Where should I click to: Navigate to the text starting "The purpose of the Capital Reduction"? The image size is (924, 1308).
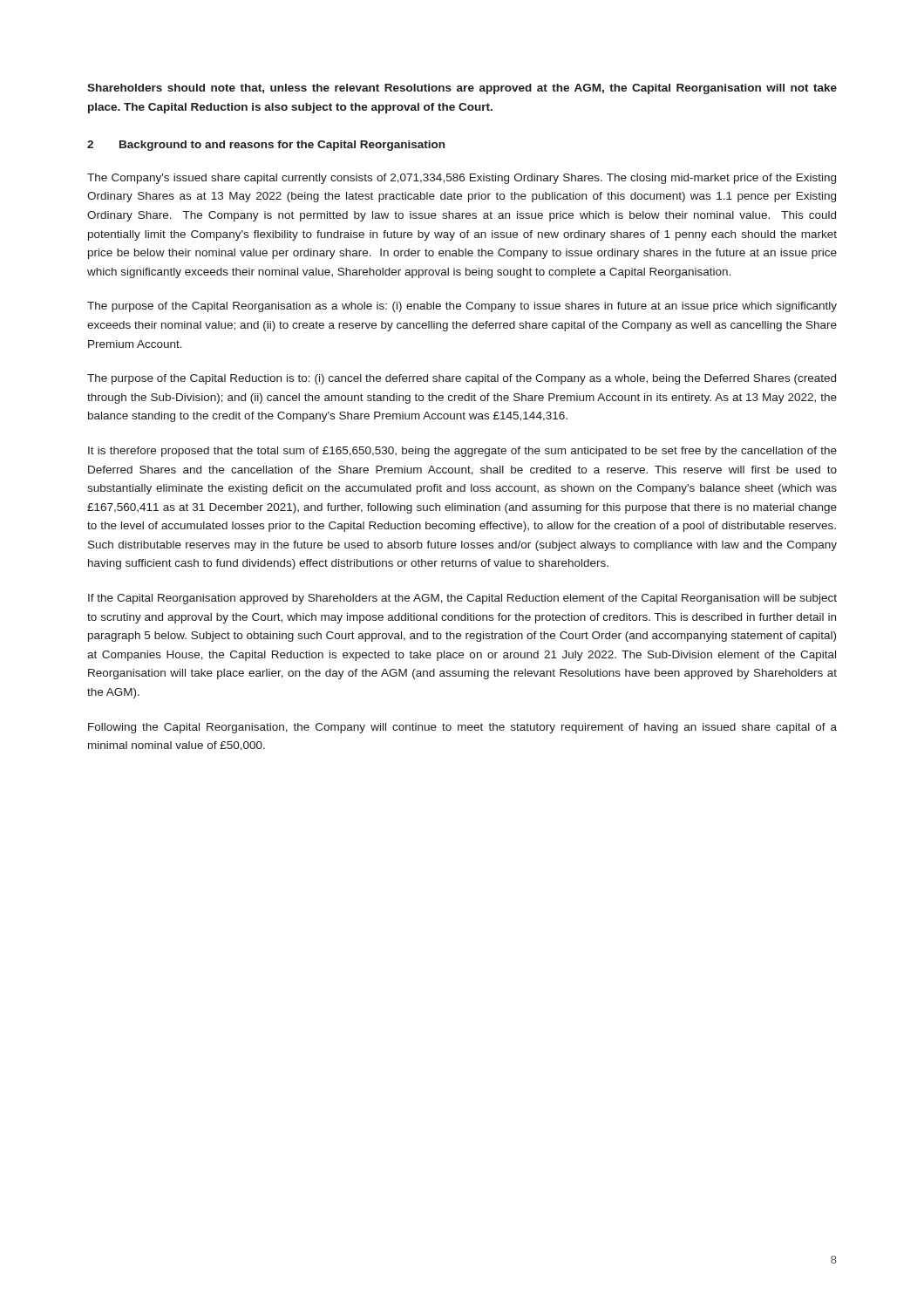click(462, 397)
